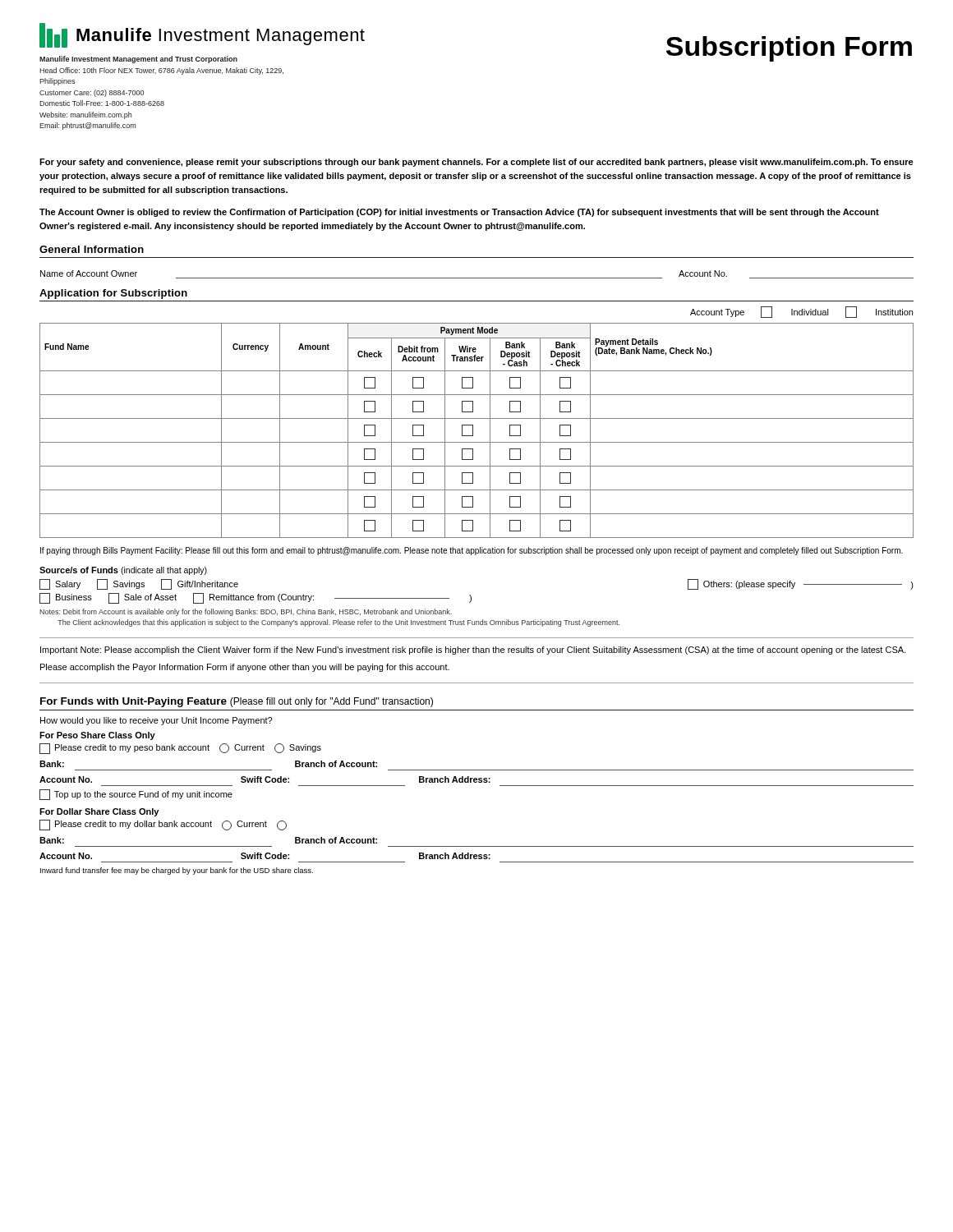Select the text that says "For Dollar Share Class Only"
The height and width of the screenshot is (1232, 953).
point(99,812)
